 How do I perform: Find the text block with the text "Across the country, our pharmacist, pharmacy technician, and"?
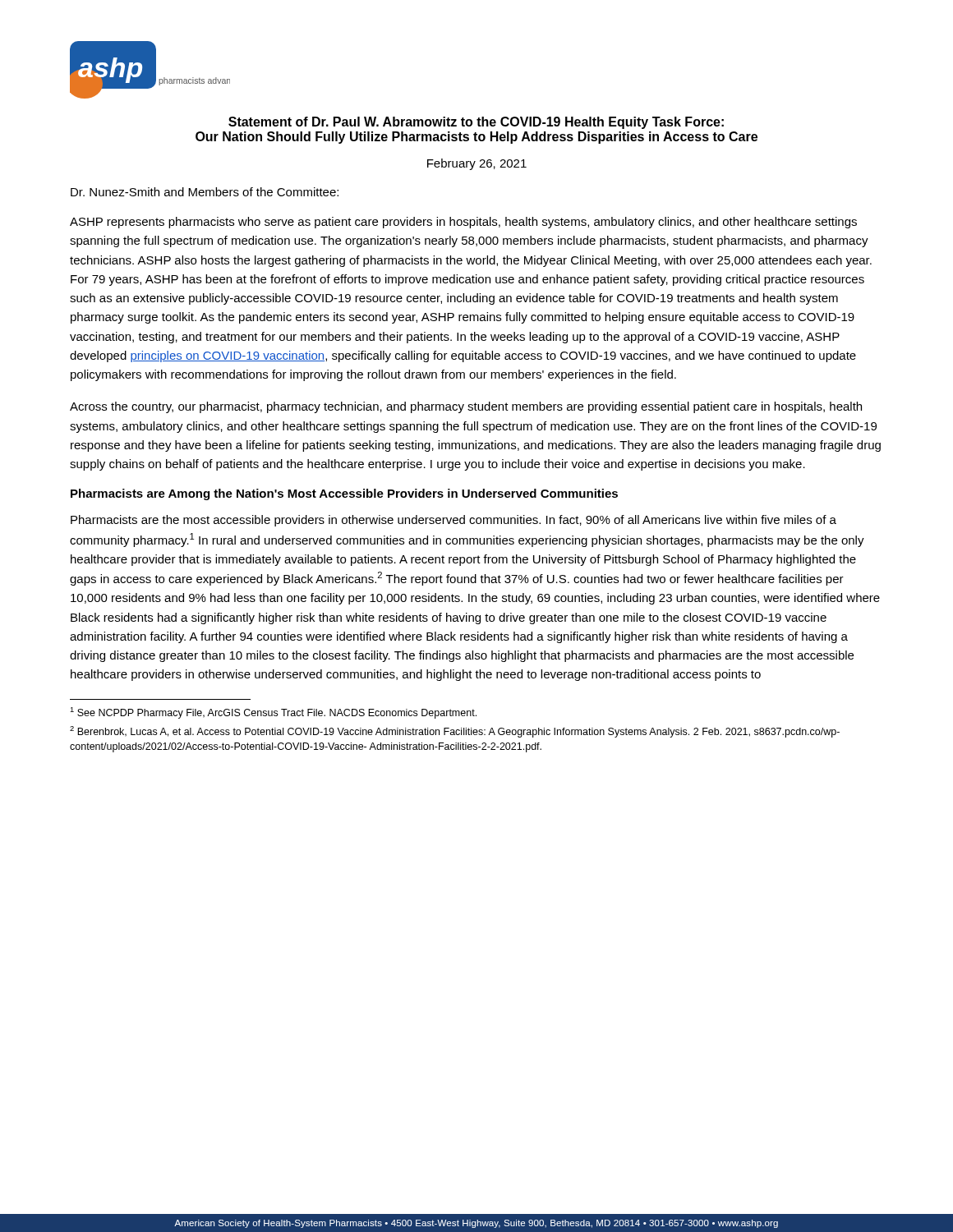(476, 435)
